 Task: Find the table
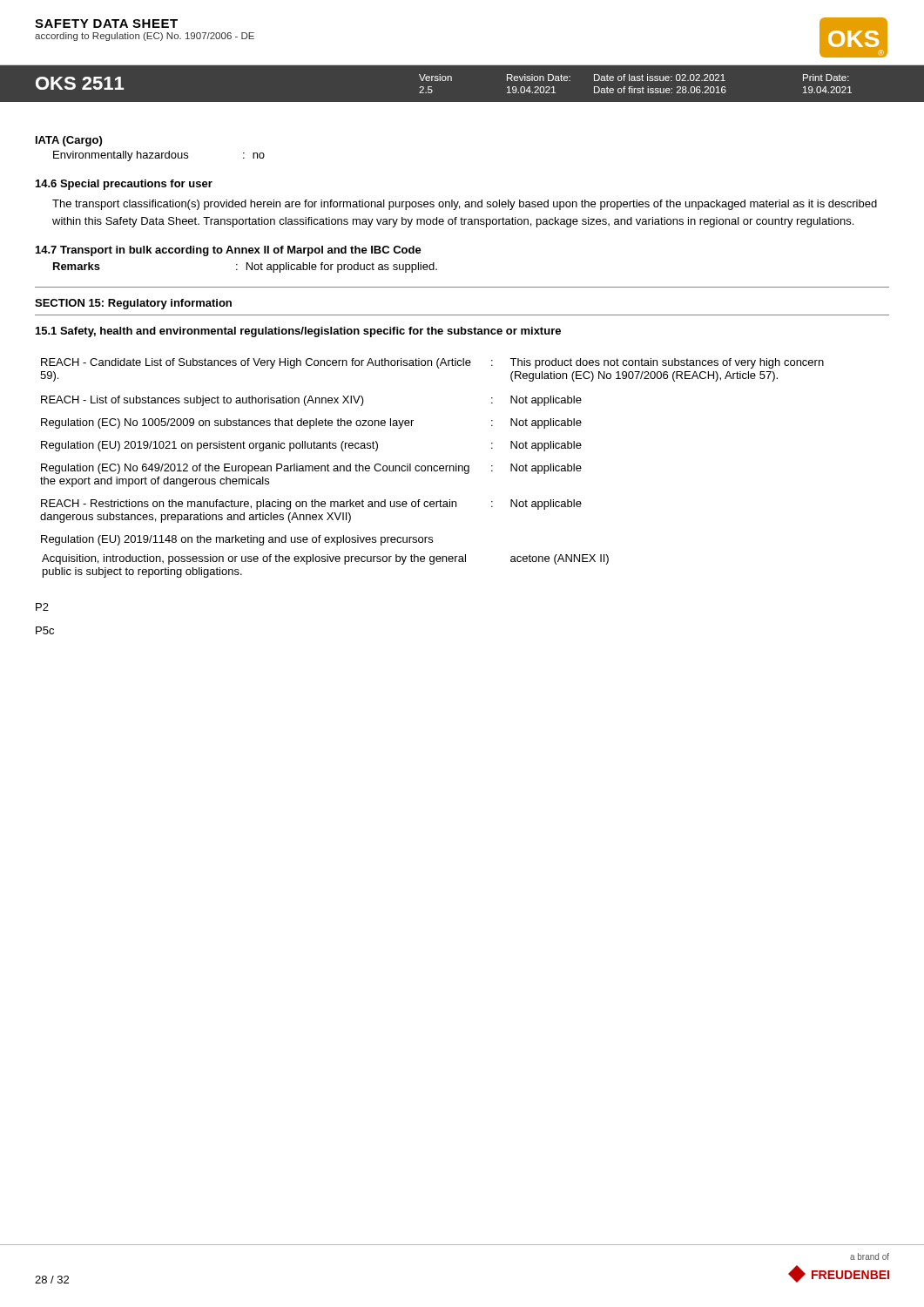(x=462, y=469)
